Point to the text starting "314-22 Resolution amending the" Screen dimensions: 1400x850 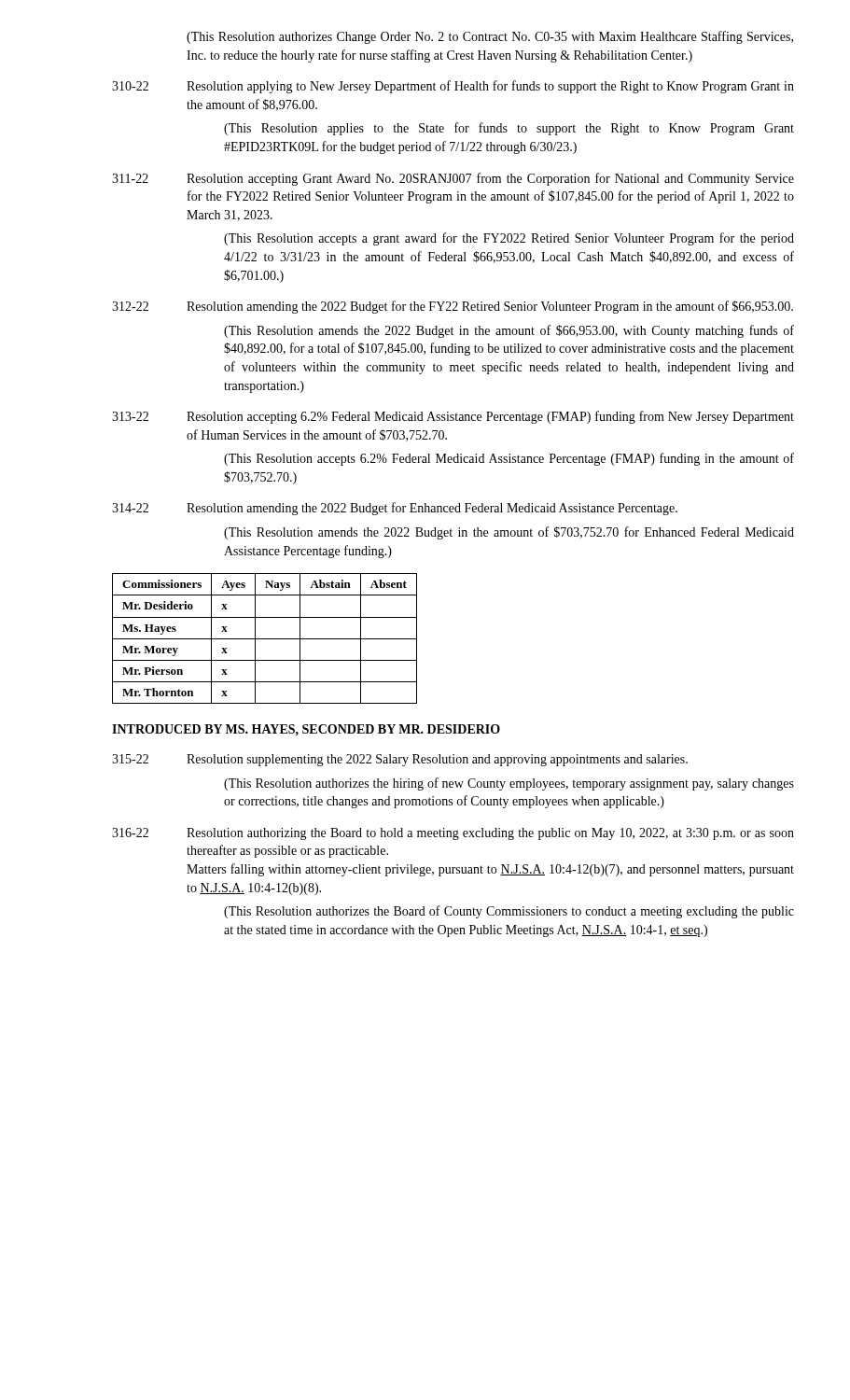coord(453,530)
